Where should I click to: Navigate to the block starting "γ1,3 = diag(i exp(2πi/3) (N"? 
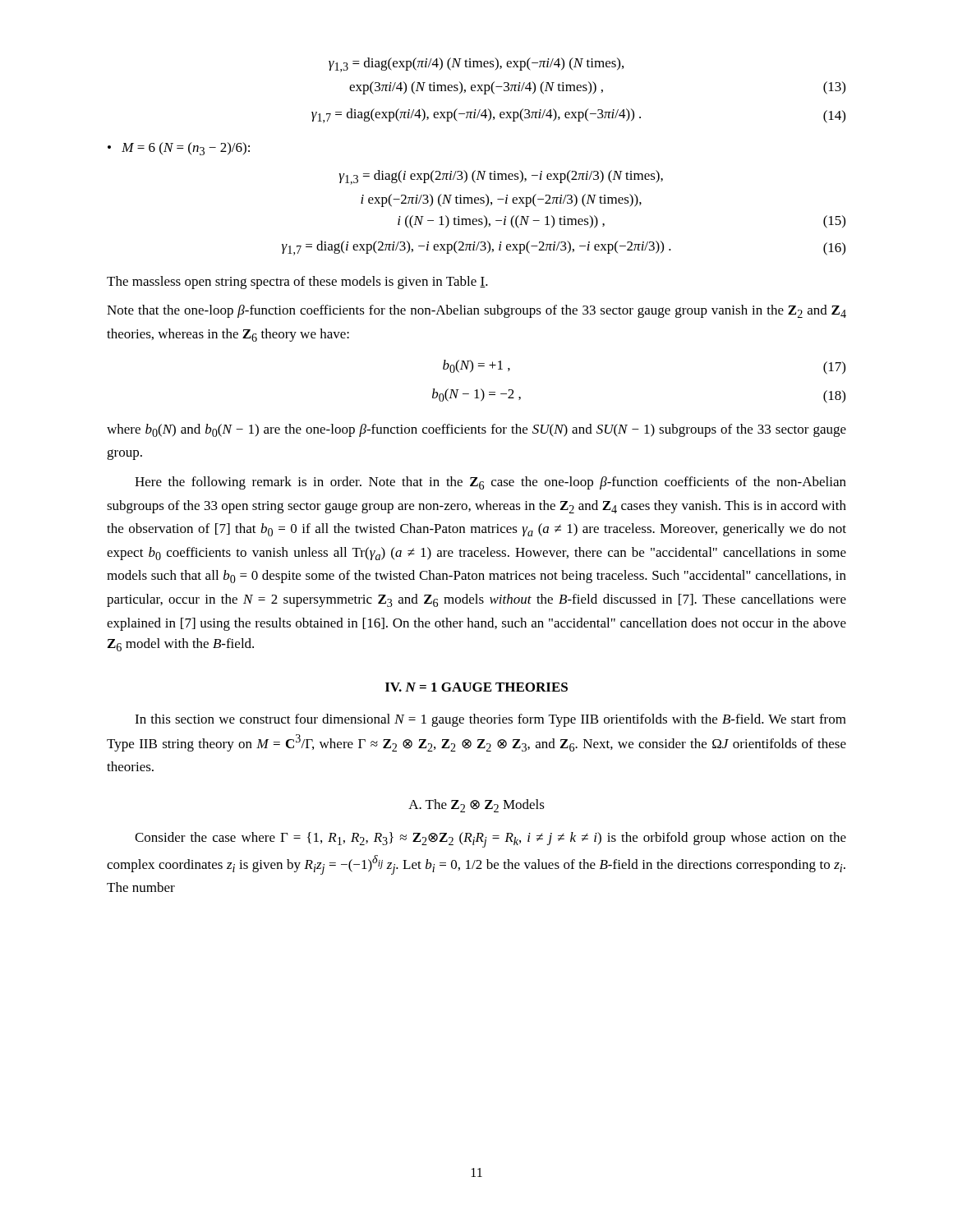click(476, 198)
